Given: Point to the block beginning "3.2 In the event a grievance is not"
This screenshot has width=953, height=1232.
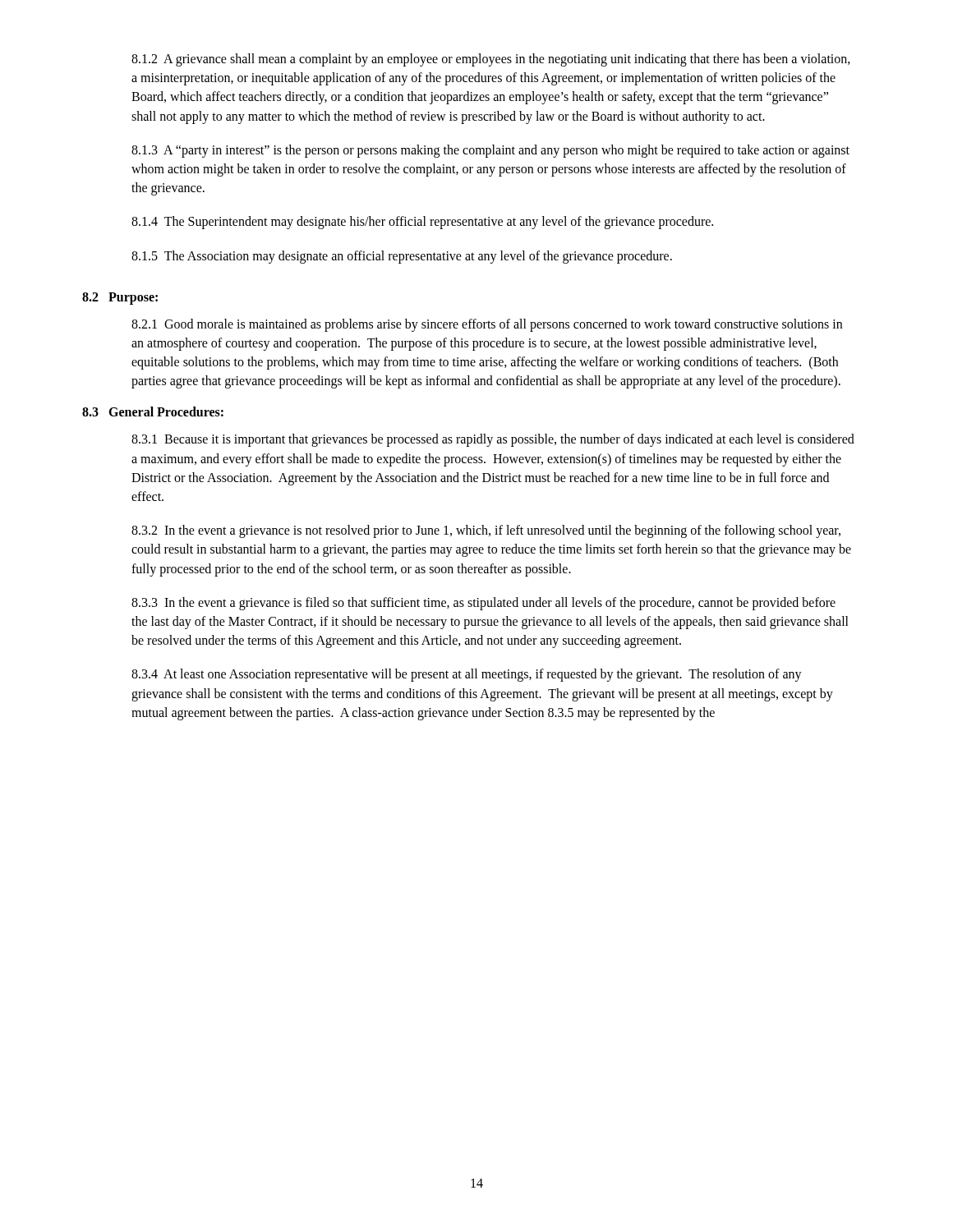Looking at the screenshot, I should click(493, 549).
